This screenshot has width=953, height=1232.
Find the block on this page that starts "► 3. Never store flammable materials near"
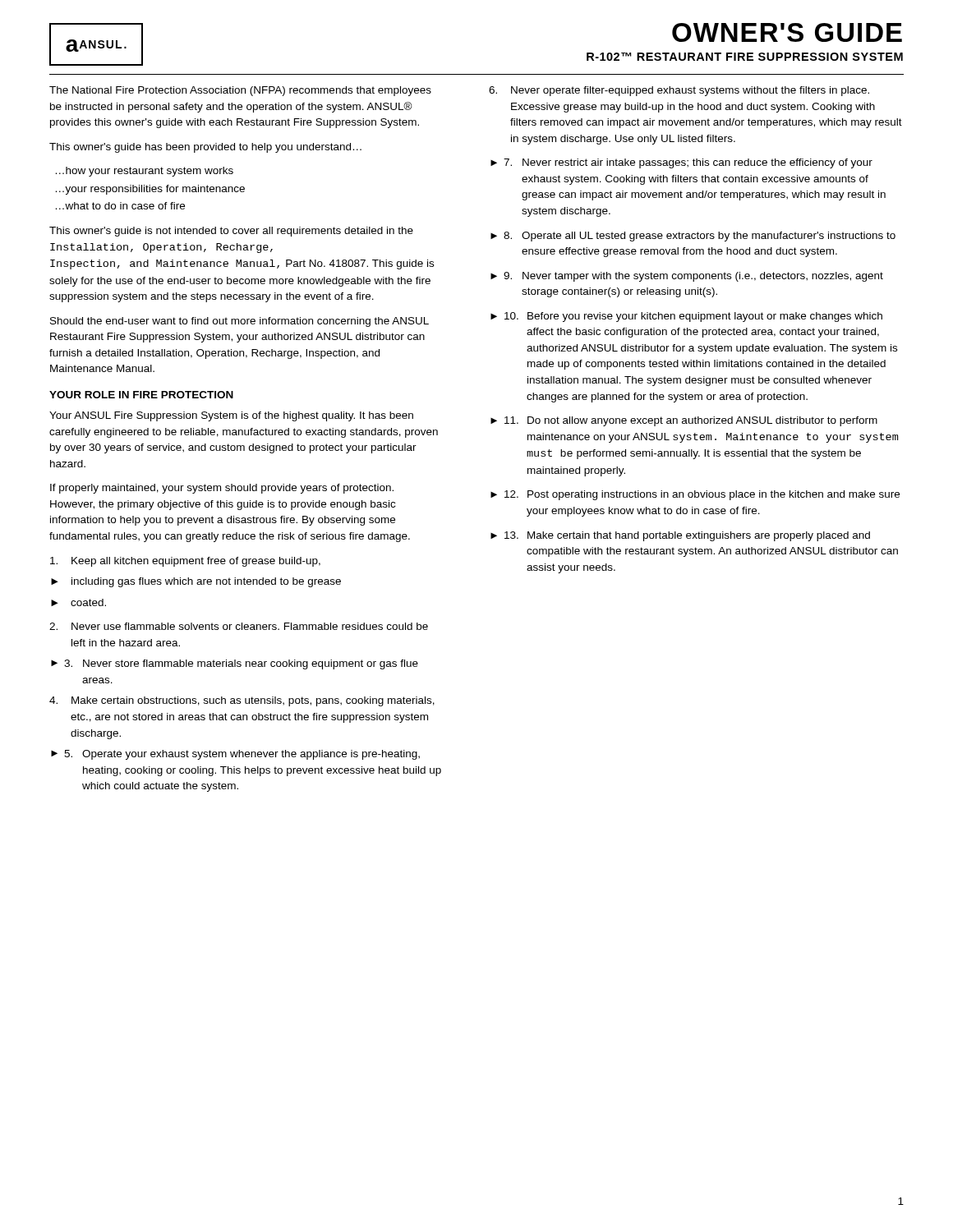(246, 672)
